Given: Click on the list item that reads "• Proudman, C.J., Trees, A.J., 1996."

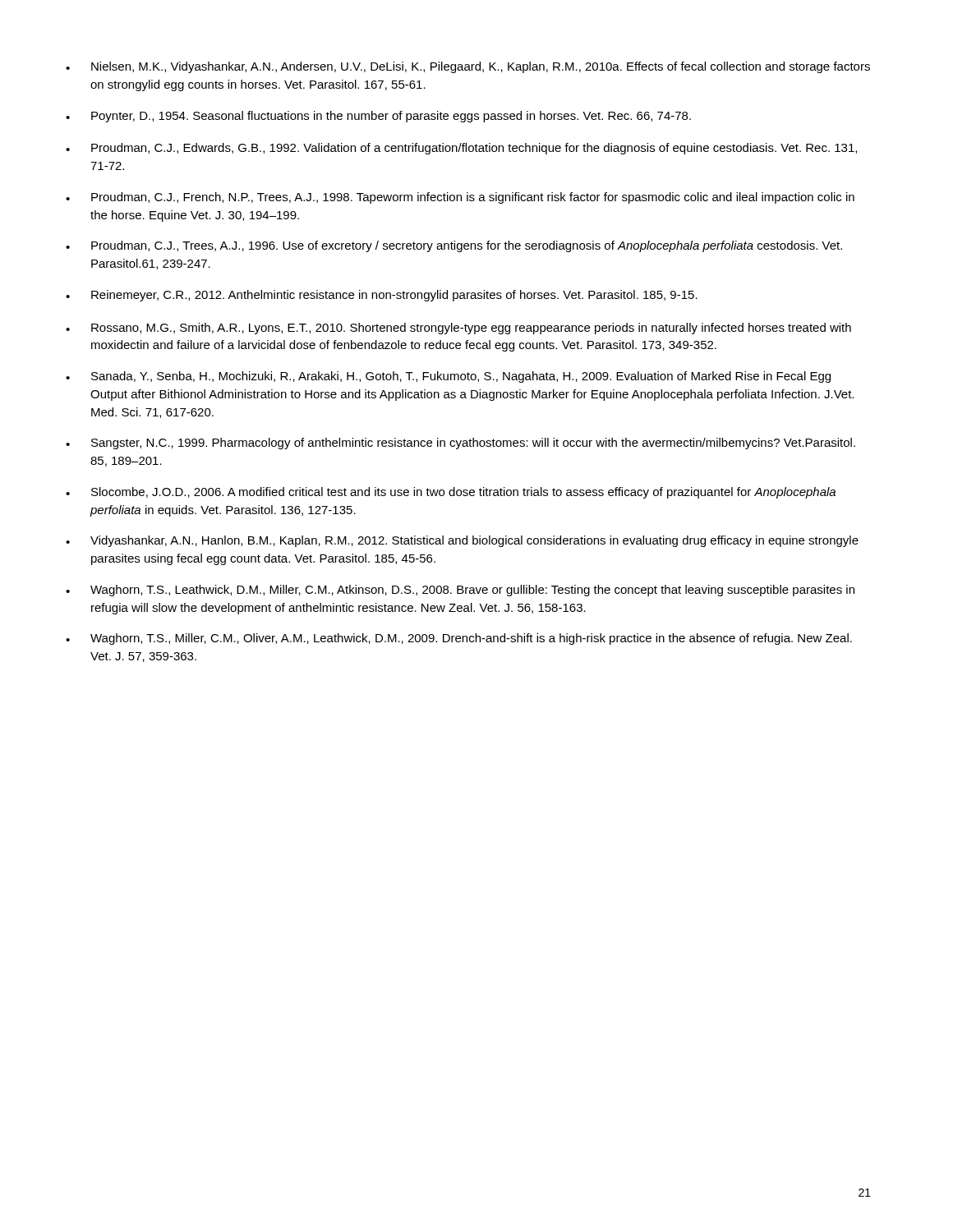Looking at the screenshot, I should [468, 255].
